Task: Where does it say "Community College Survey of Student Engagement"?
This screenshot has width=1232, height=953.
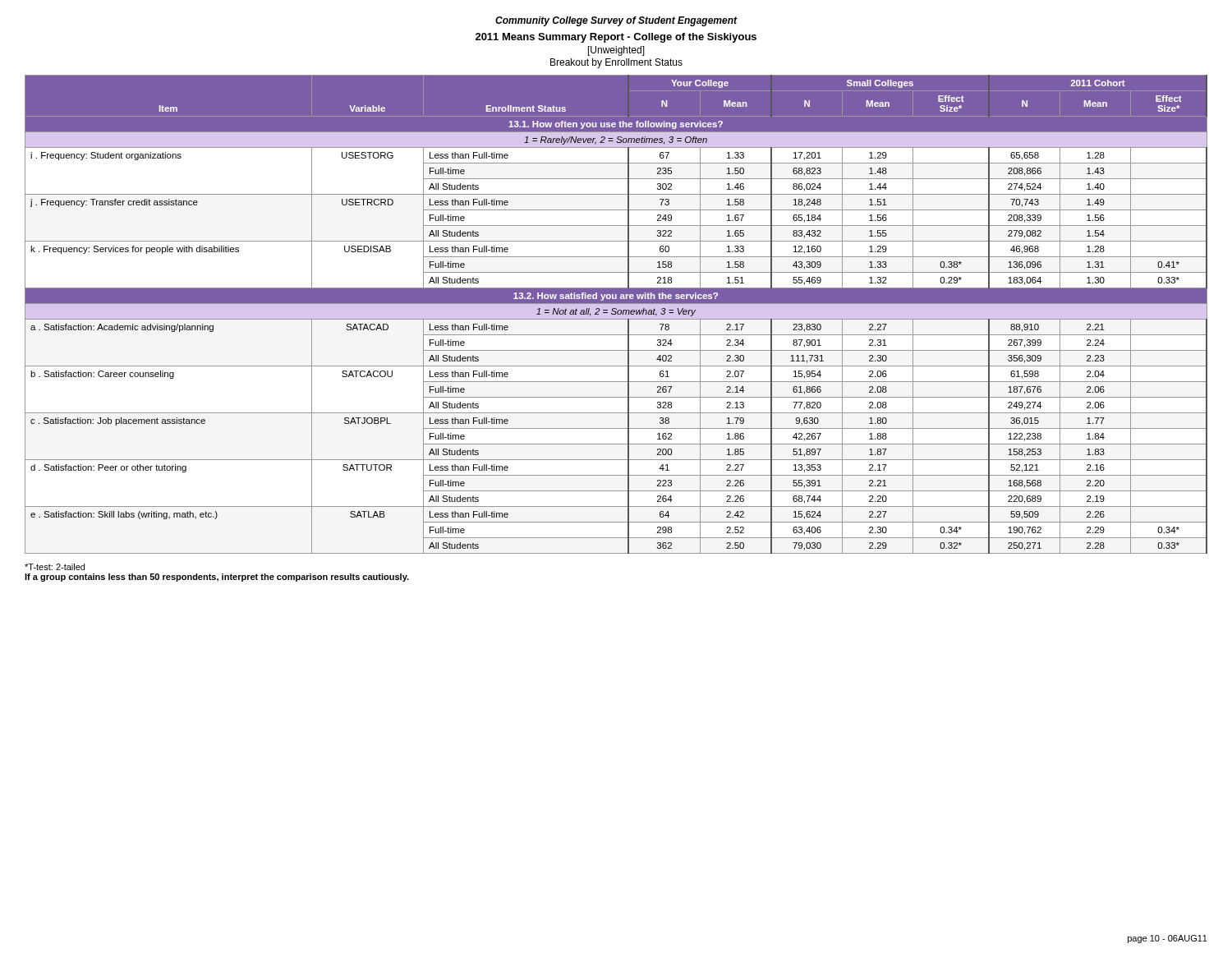Action: tap(616, 21)
